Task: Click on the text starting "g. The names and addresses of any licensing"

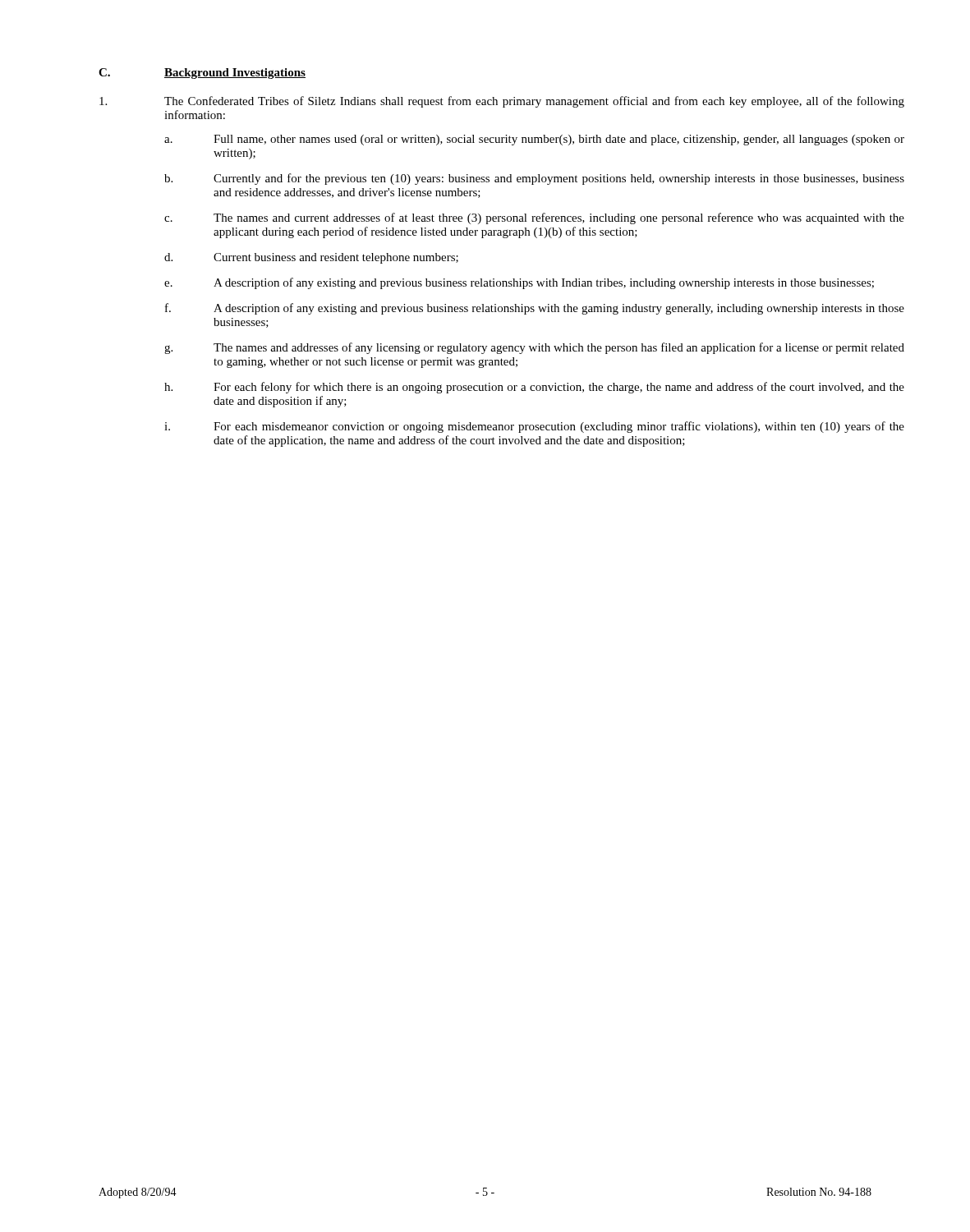Action: click(x=534, y=355)
